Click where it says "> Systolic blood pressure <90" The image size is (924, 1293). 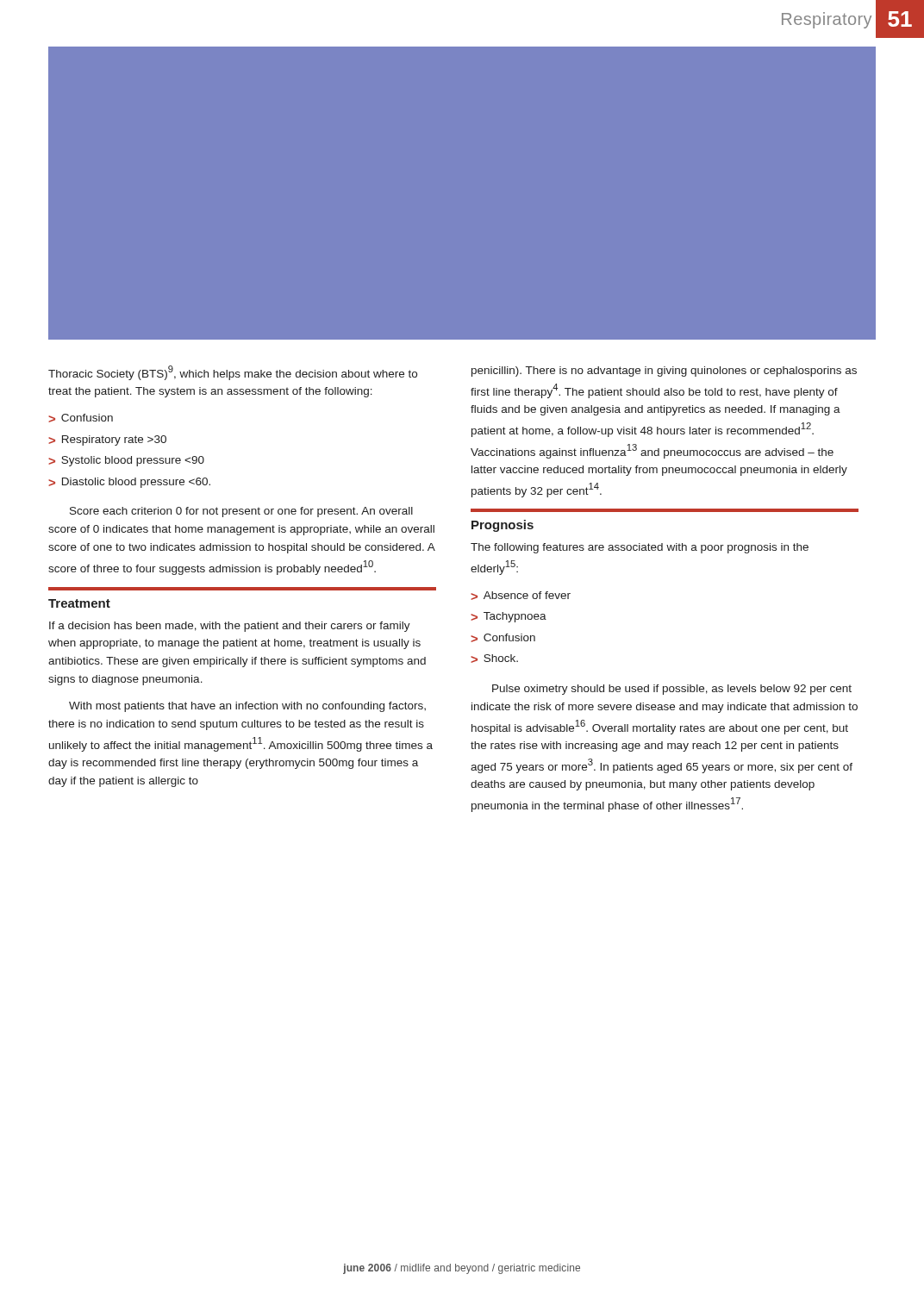click(x=126, y=462)
